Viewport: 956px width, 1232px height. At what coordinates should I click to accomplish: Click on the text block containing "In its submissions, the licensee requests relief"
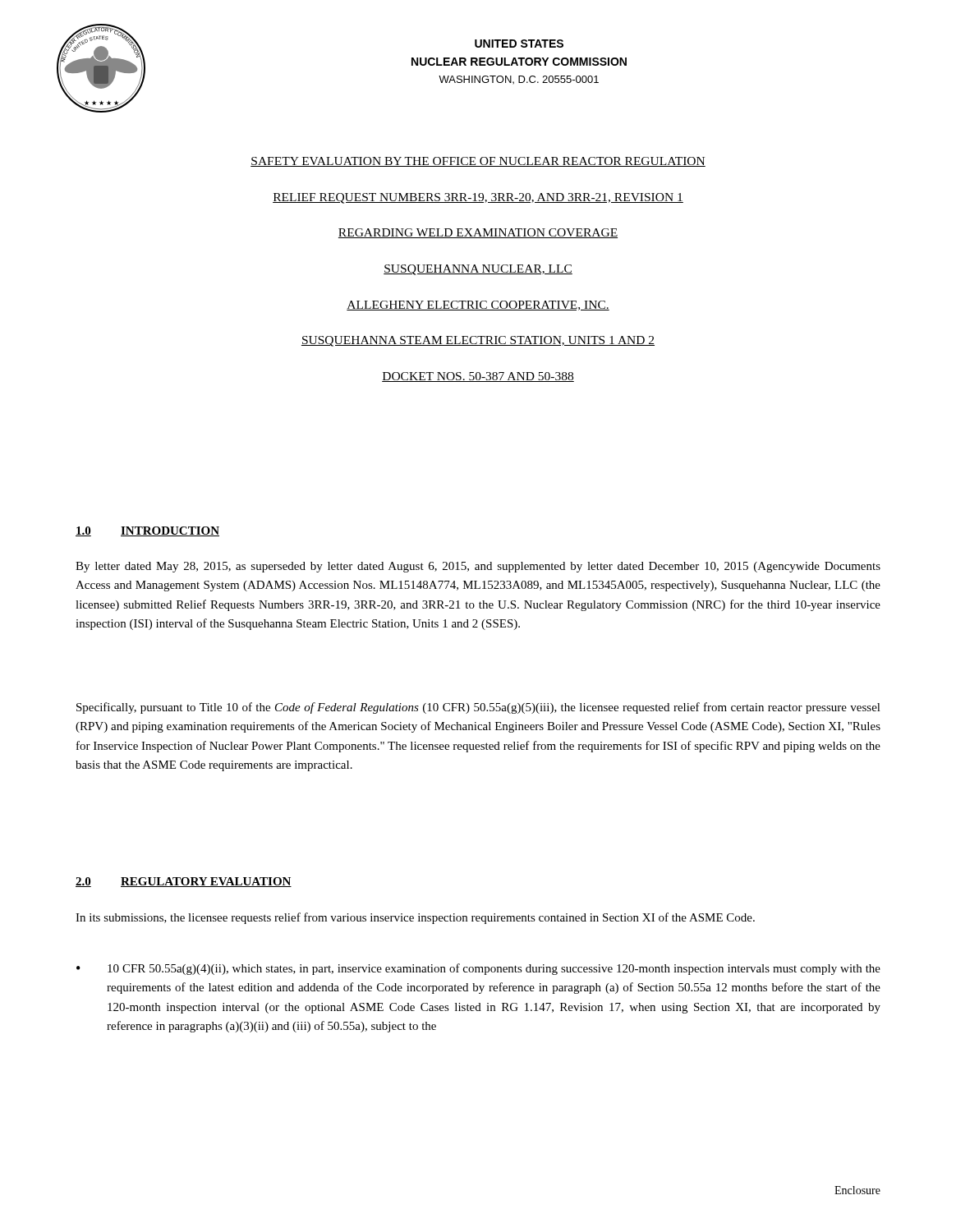(415, 917)
